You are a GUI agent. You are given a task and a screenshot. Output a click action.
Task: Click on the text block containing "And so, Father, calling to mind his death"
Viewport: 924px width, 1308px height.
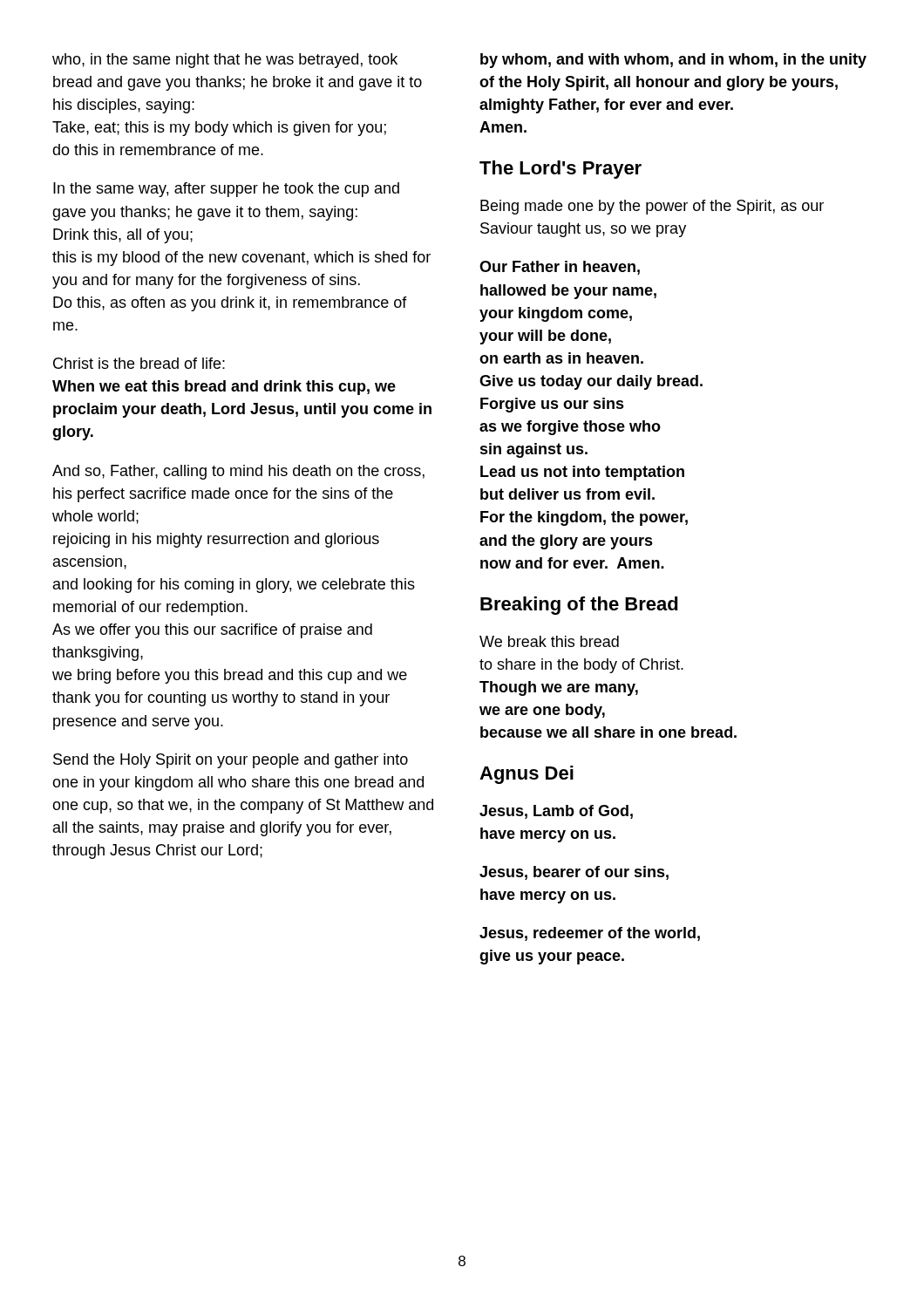[239, 596]
